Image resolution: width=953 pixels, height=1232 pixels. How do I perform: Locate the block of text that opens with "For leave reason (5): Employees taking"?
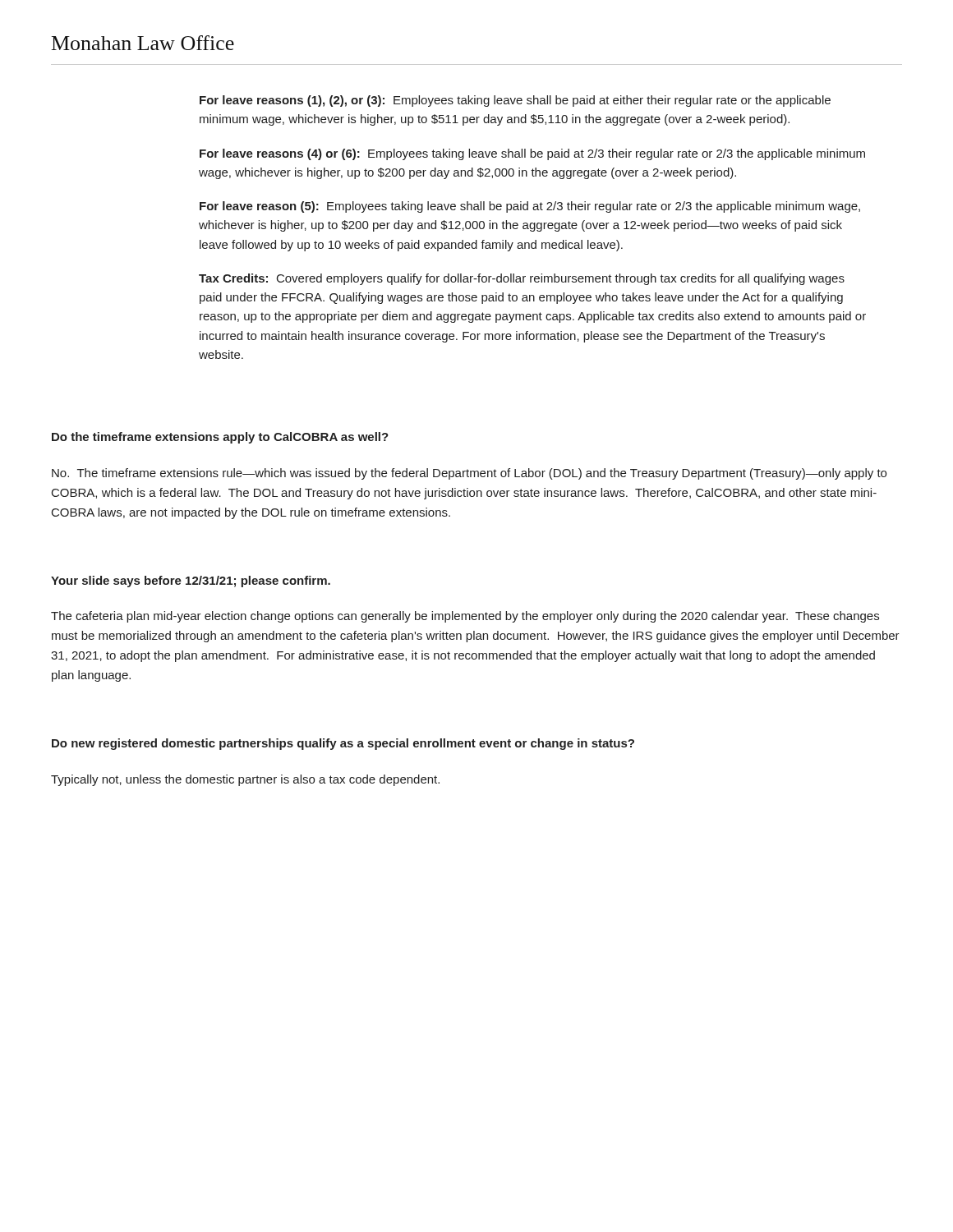pyautogui.click(x=530, y=225)
